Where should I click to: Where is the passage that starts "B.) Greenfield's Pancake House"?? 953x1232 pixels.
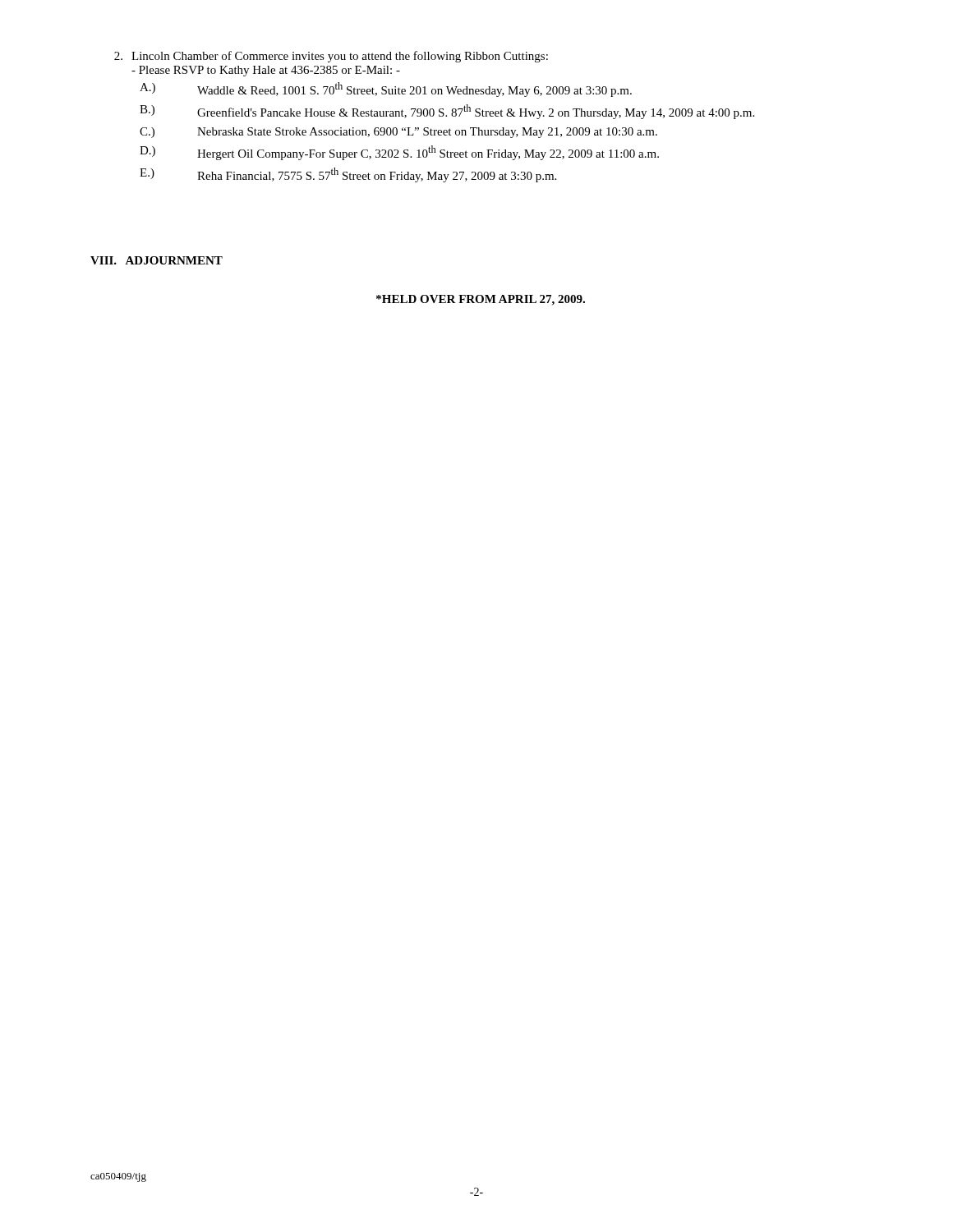(x=501, y=111)
